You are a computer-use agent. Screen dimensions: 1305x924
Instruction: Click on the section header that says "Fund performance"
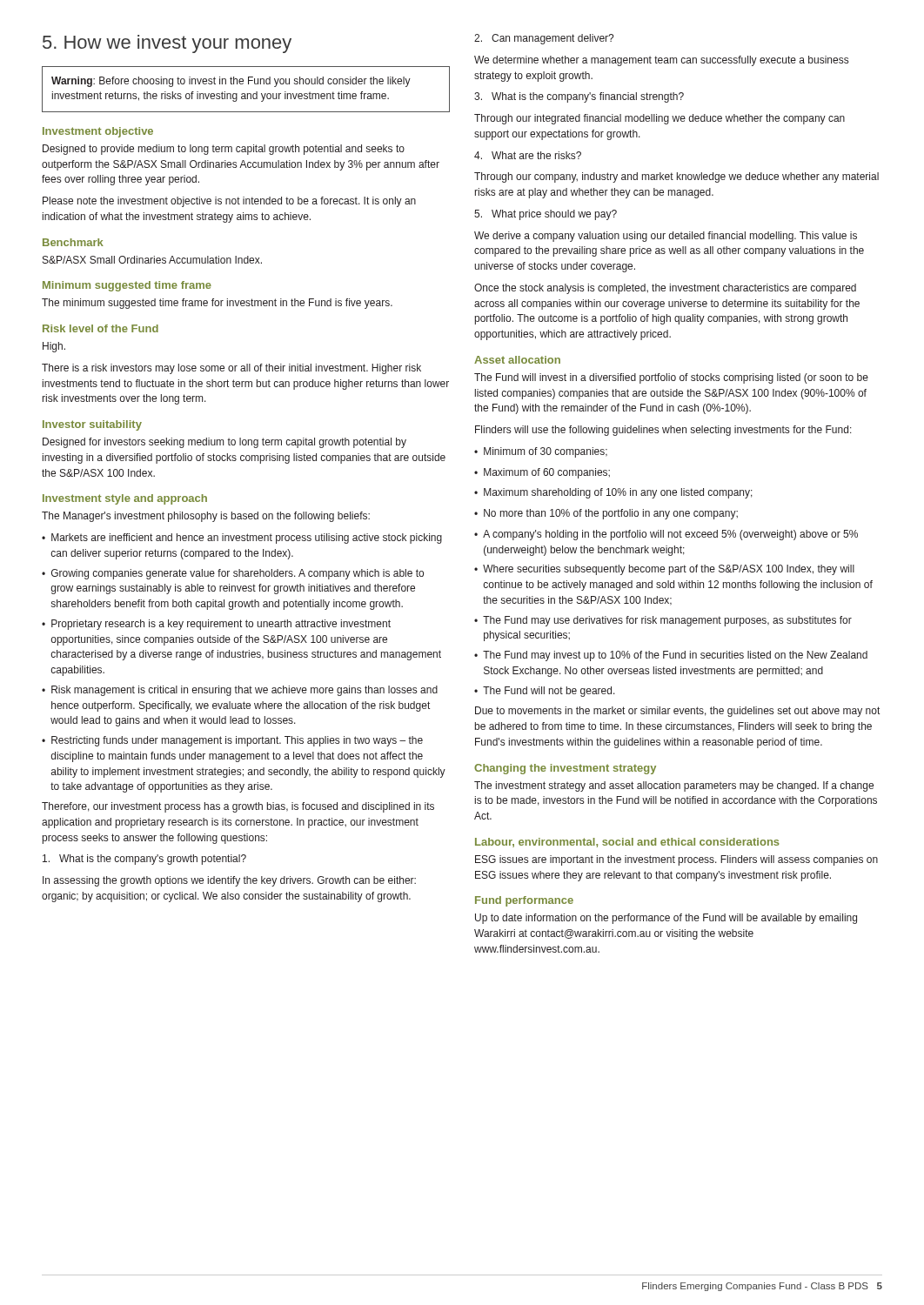(x=524, y=900)
